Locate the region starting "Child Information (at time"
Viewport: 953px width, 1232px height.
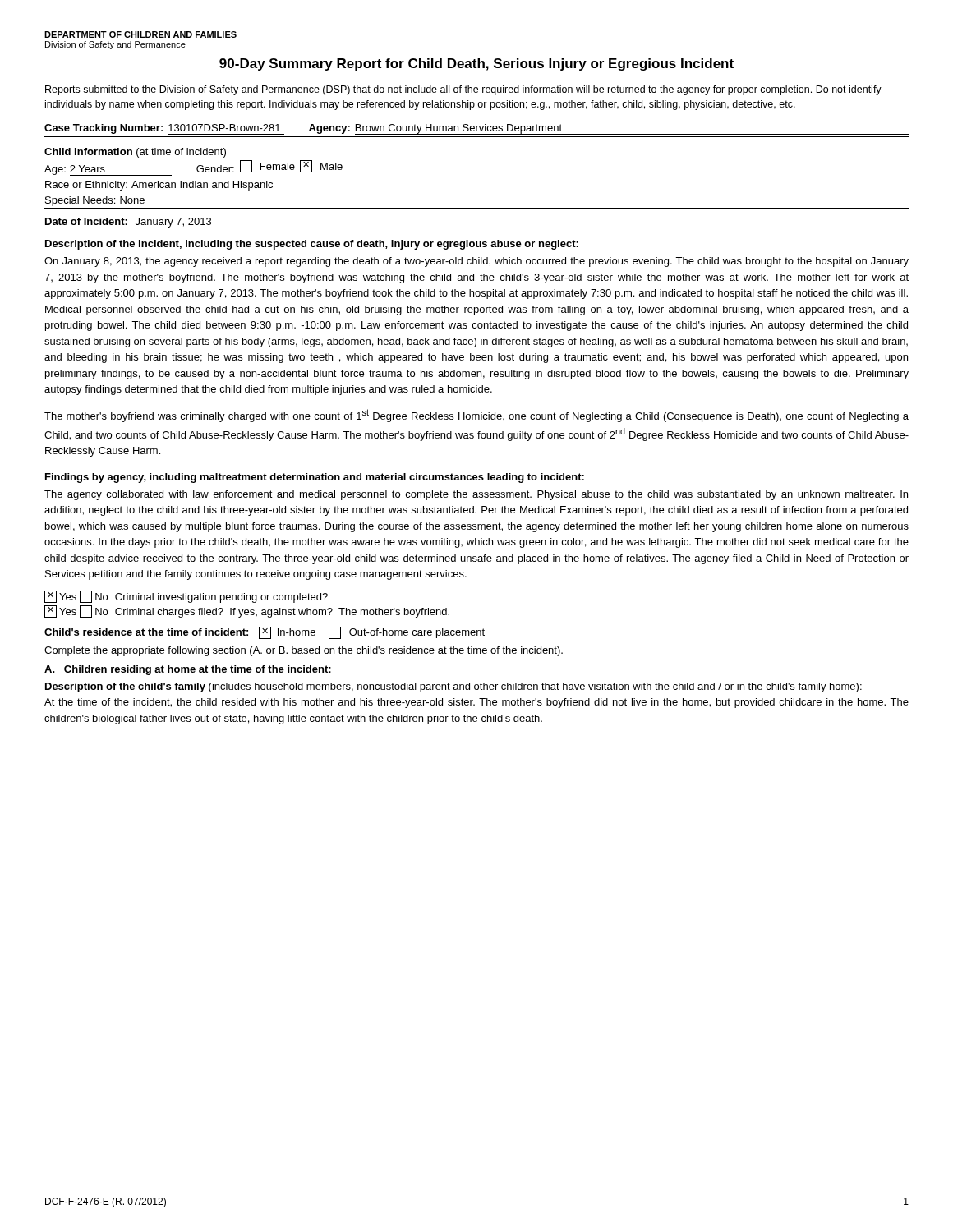[x=135, y=153]
